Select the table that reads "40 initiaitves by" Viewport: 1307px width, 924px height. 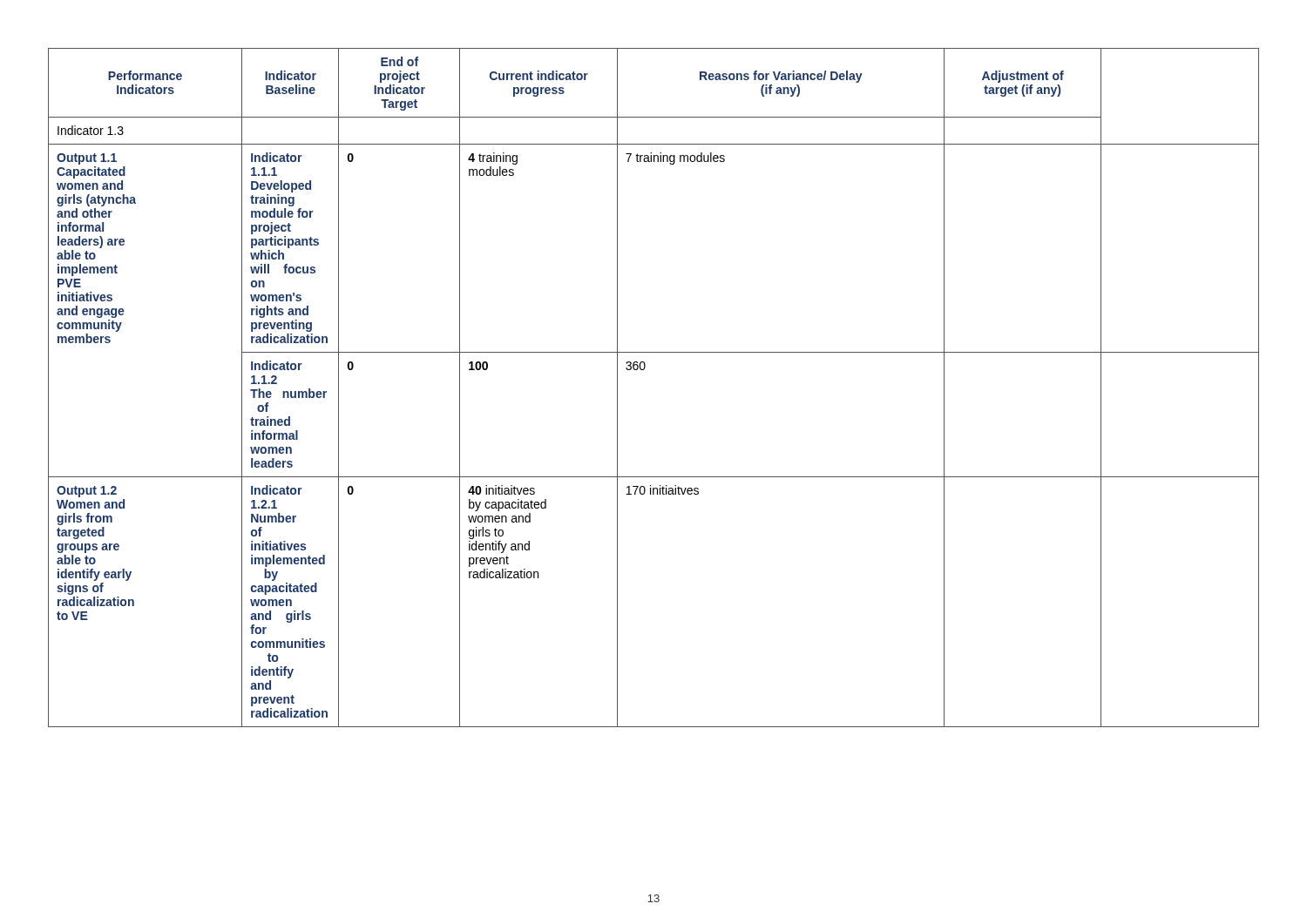(654, 388)
